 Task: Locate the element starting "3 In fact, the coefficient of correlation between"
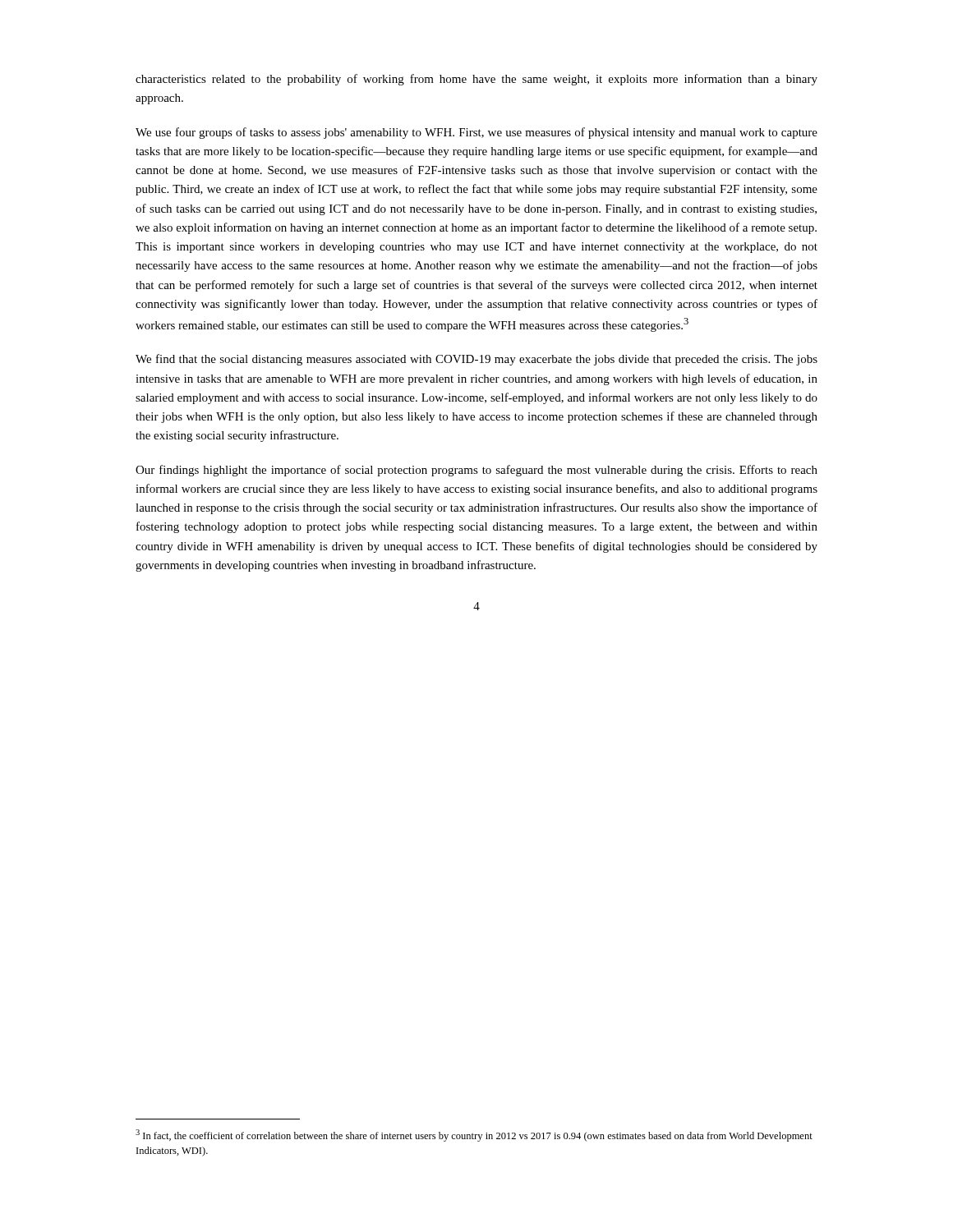[x=474, y=1142]
